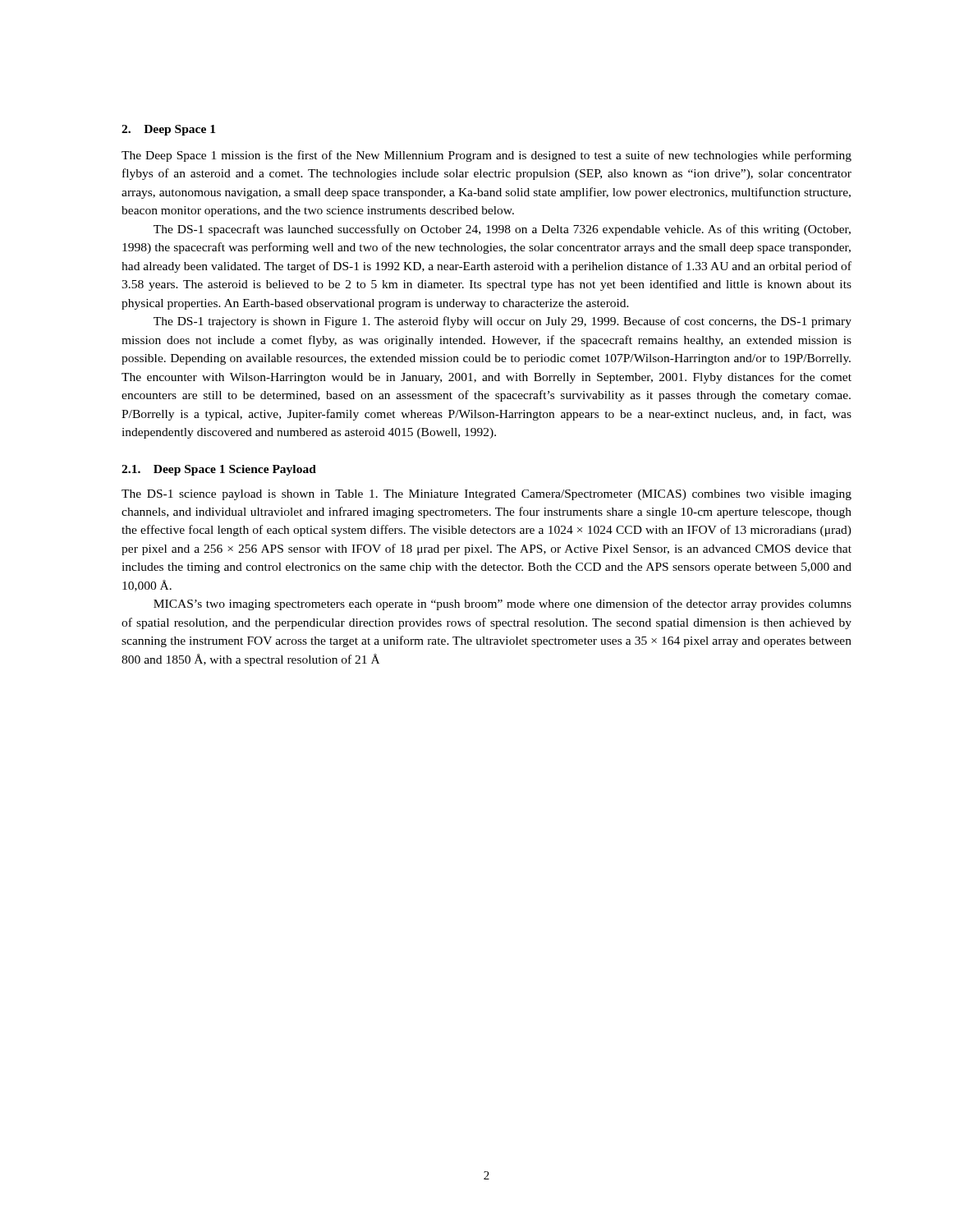Navigate to the text starting "The Deep Space 1 mission is the first"
This screenshot has height=1232, width=973.
tap(486, 294)
